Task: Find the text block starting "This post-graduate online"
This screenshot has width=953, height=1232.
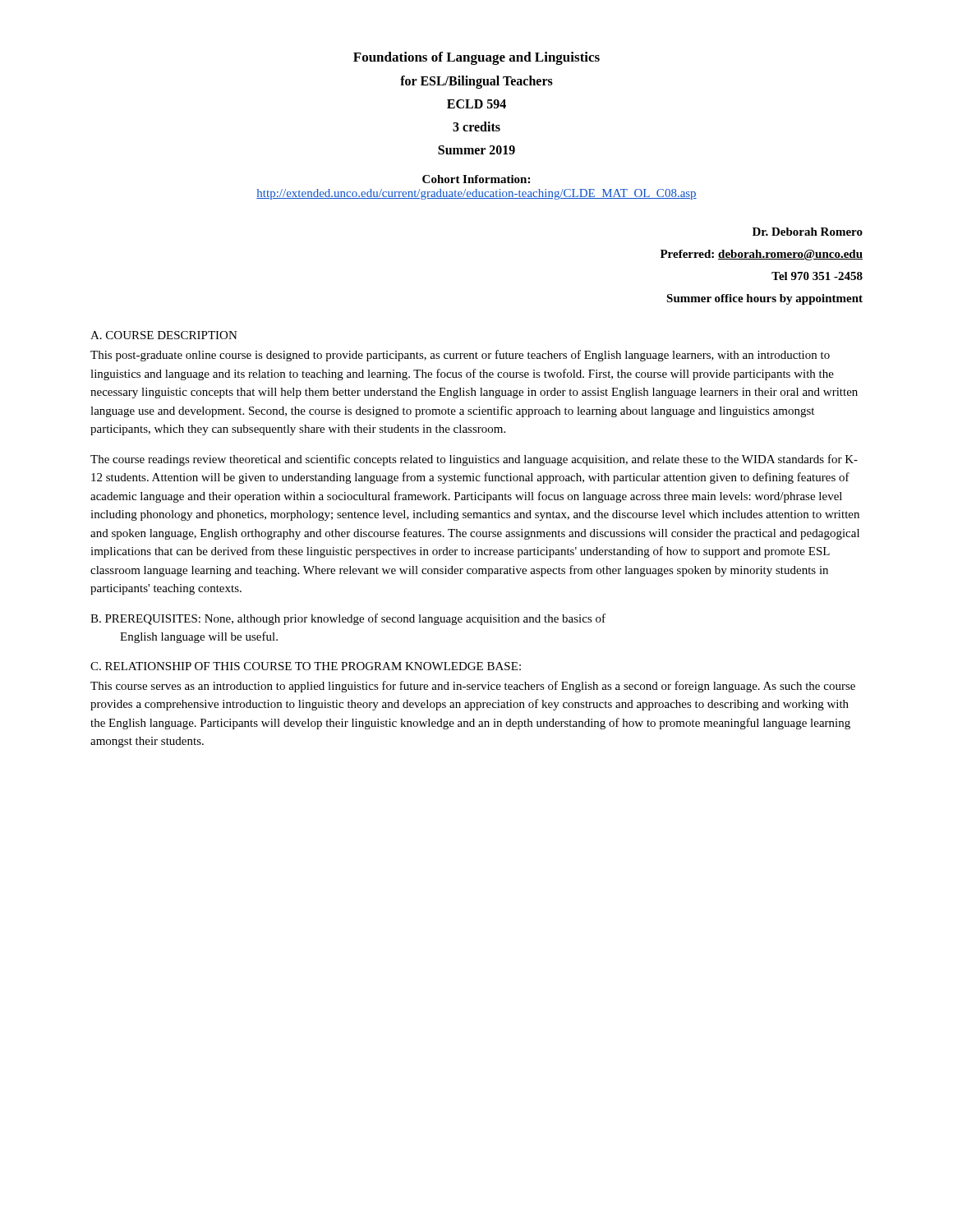Action: coord(476,392)
